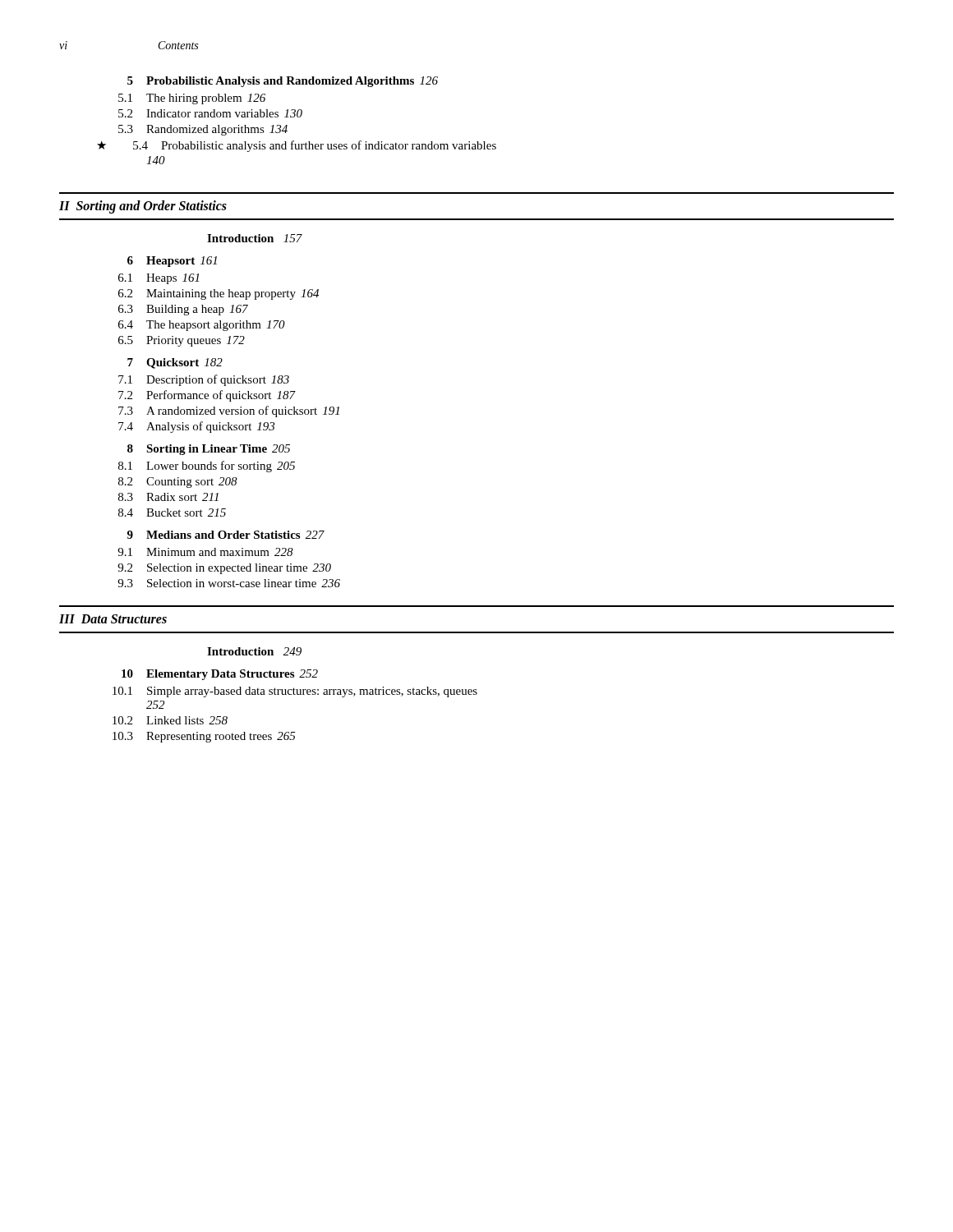Select the list item with the text "10.1 Simple array-based data structures: arrays,"
This screenshot has height=1232, width=953.
pyautogui.click(x=268, y=698)
